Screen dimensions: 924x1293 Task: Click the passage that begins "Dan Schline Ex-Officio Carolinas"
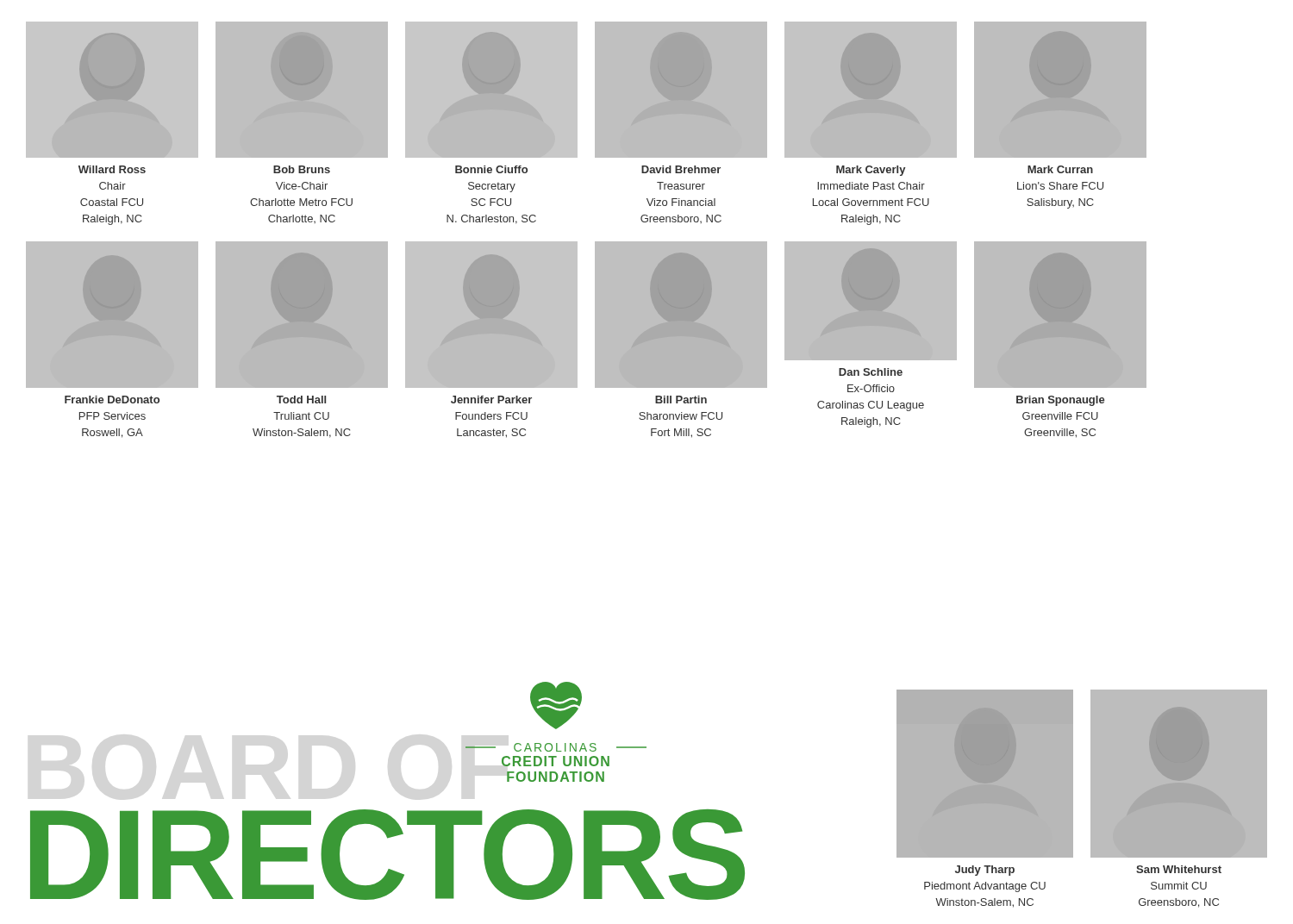[871, 397]
